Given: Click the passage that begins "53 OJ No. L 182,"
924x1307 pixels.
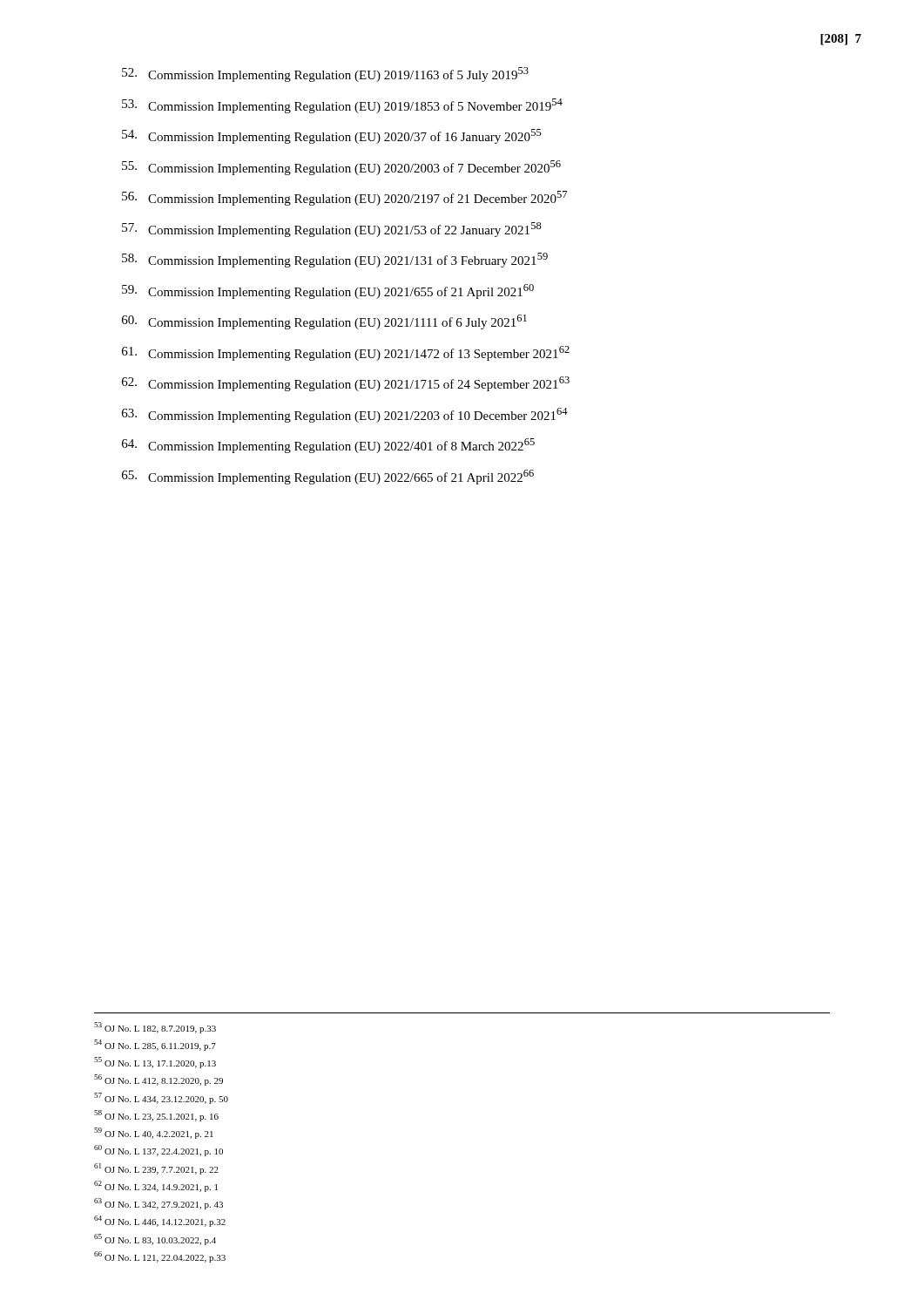Looking at the screenshot, I should point(155,1028).
